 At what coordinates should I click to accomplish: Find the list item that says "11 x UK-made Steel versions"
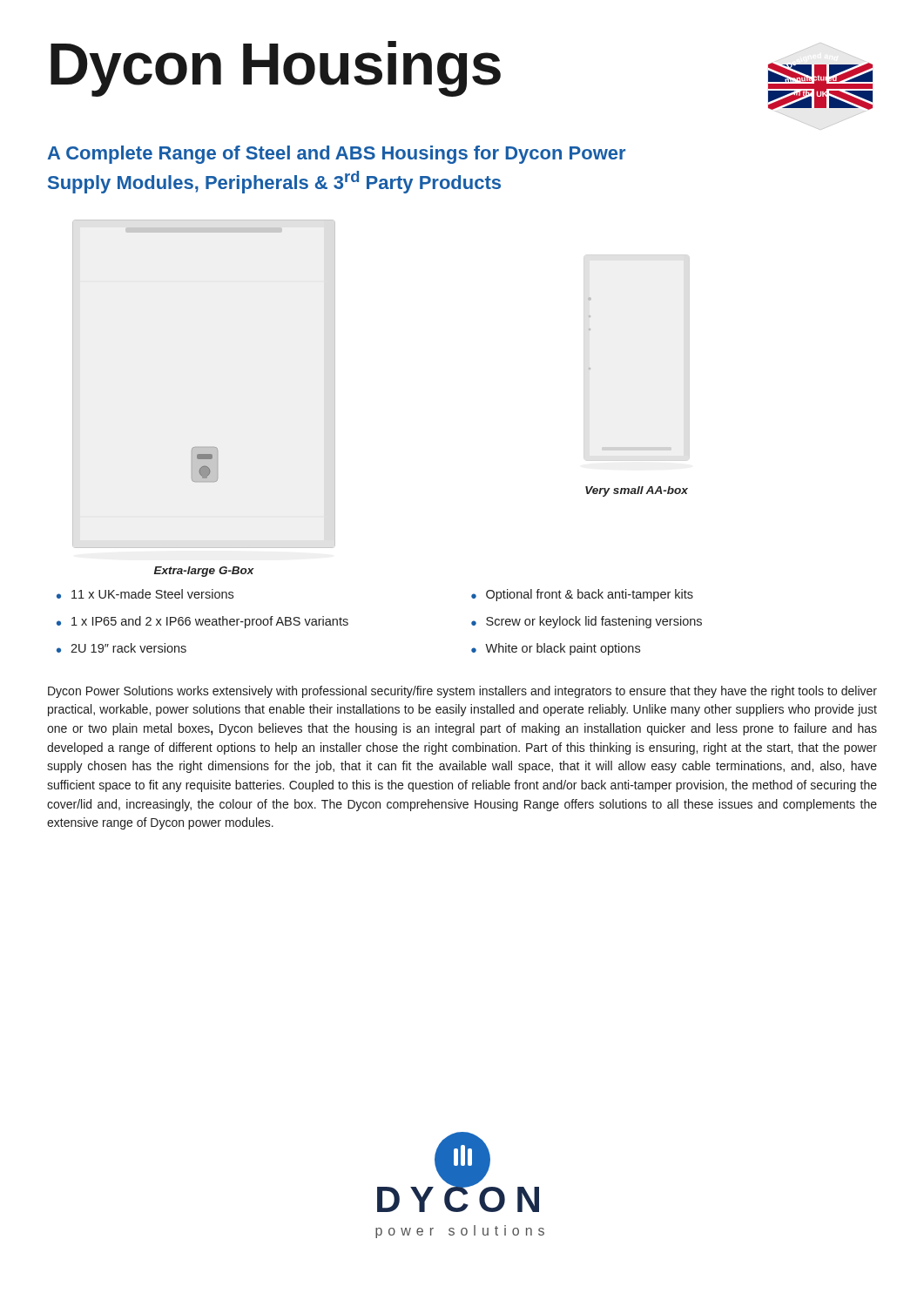point(152,594)
